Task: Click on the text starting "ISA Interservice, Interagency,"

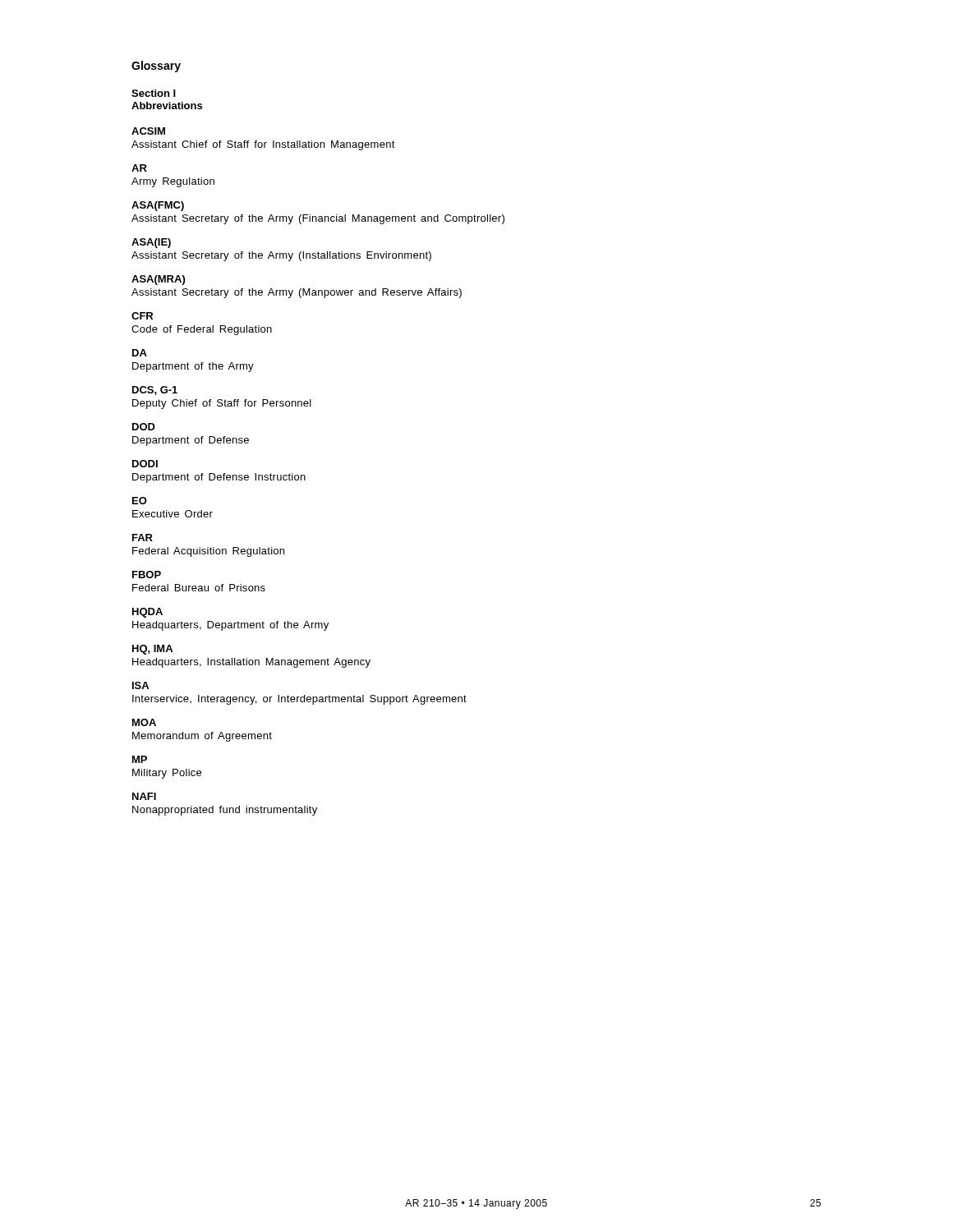Action: (x=476, y=692)
